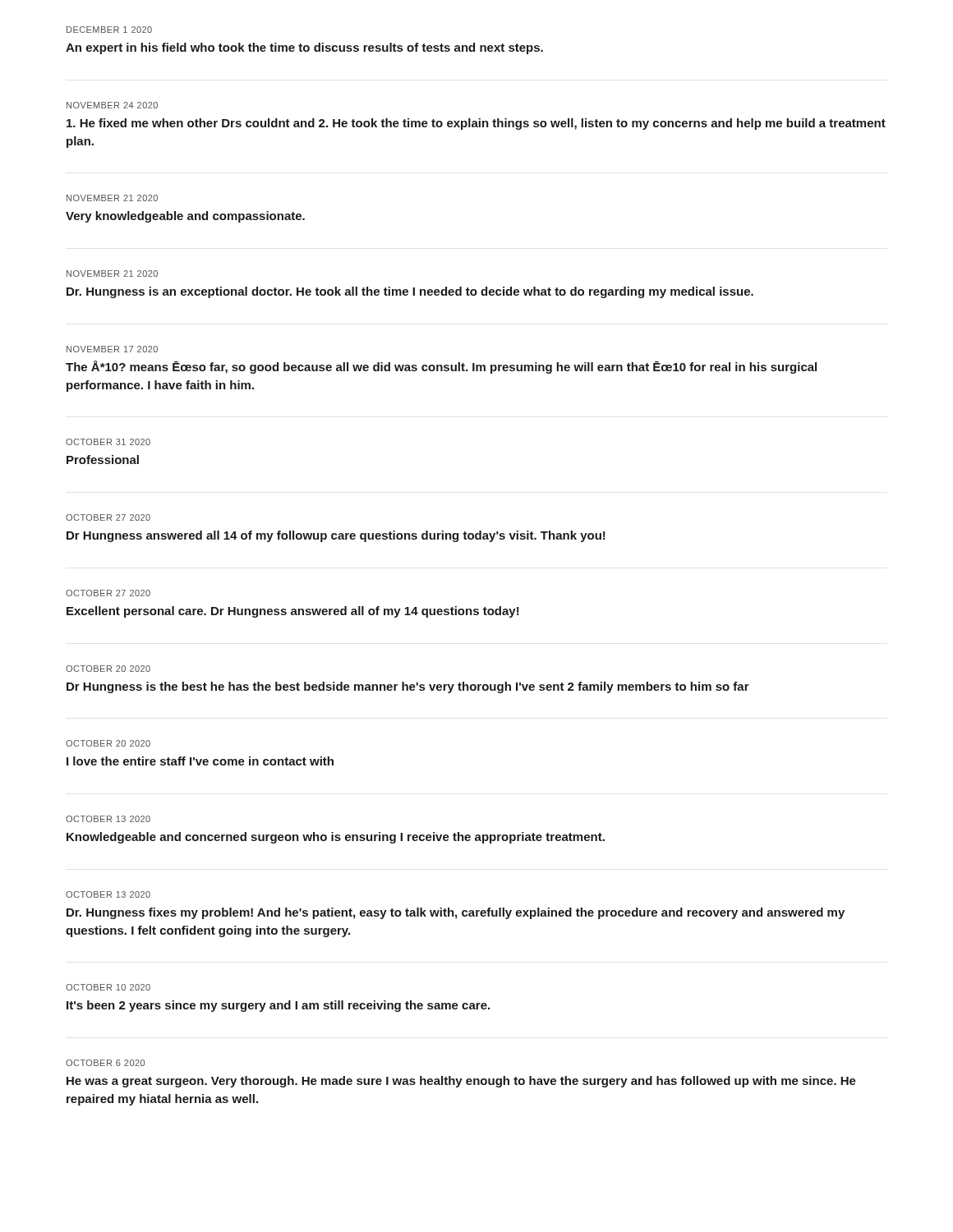Locate the text block that reads "I love the entire"
953x1232 pixels.
tap(200, 761)
